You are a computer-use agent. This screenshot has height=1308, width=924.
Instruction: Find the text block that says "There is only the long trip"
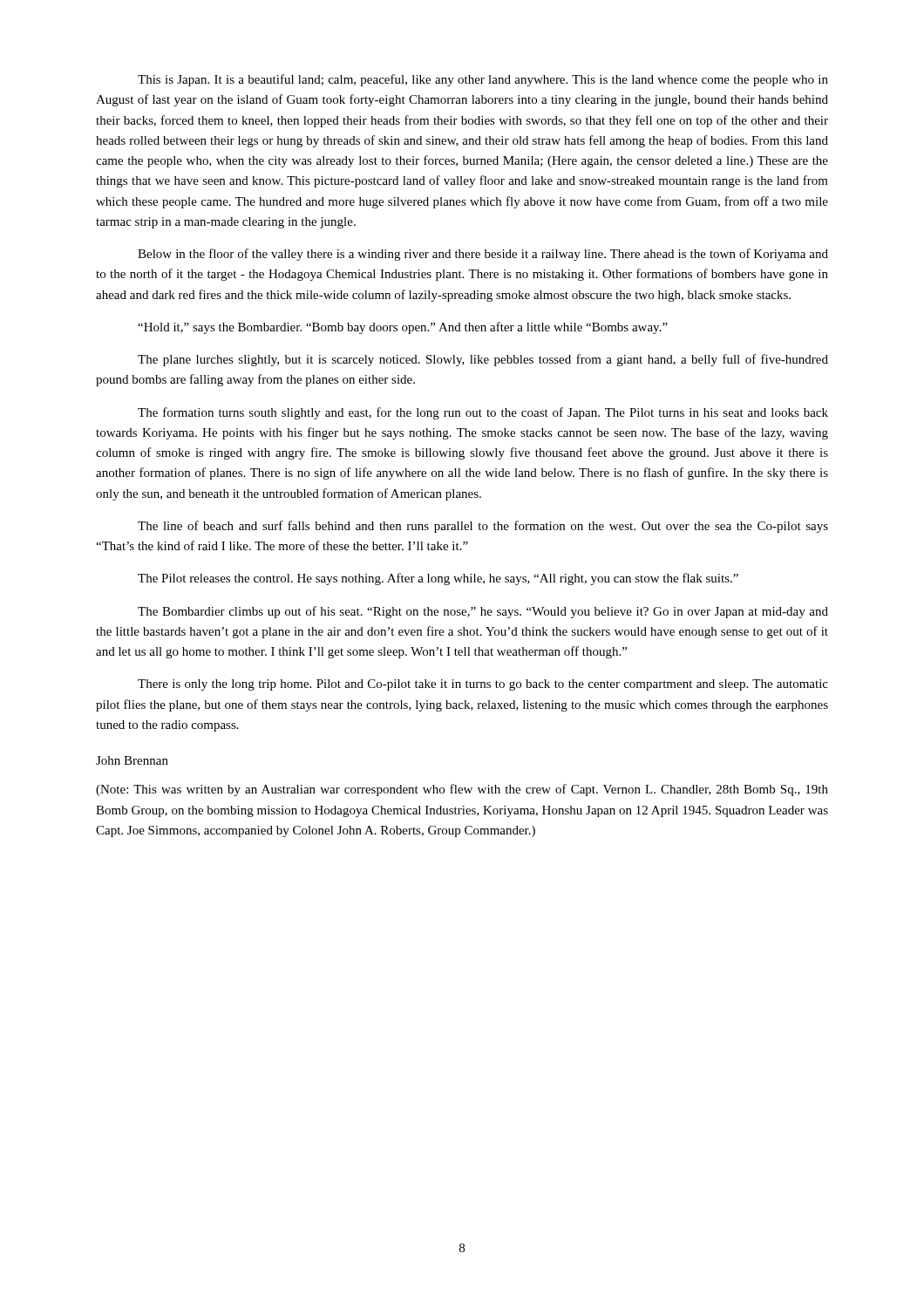coord(462,705)
